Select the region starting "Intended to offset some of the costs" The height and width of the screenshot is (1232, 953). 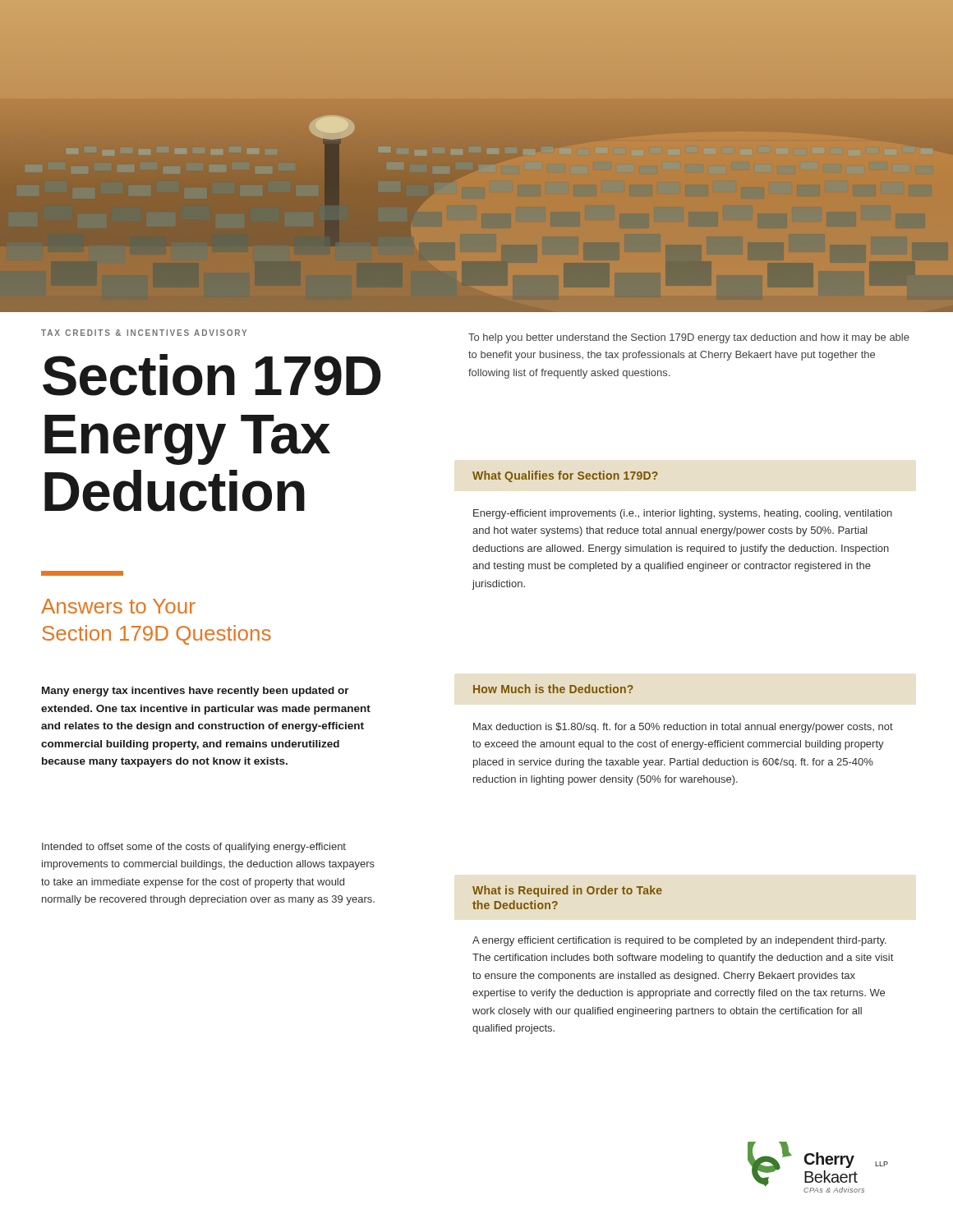tap(208, 873)
